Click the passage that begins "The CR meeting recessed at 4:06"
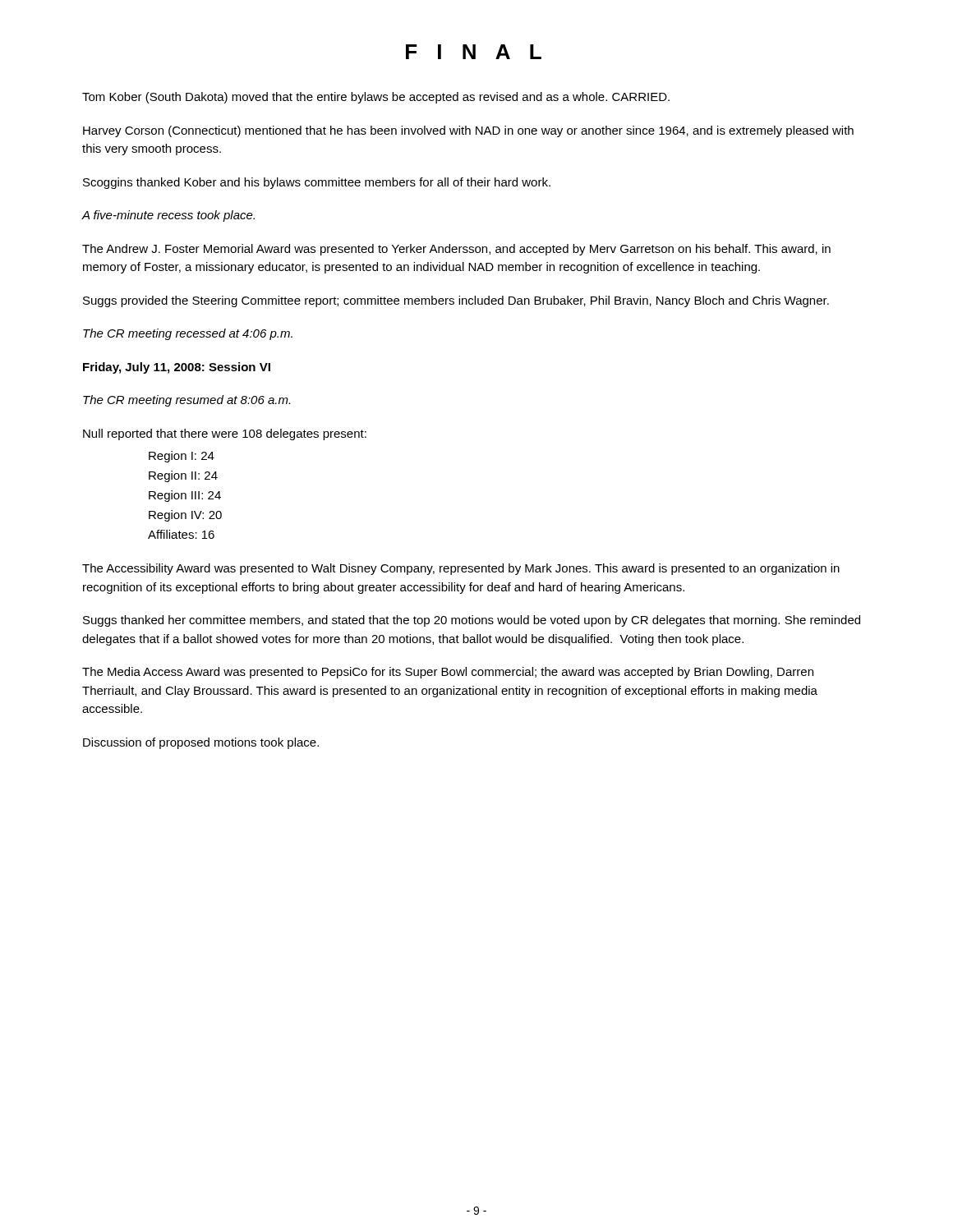This screenshot has width=953, height=1232. [188, 333]
